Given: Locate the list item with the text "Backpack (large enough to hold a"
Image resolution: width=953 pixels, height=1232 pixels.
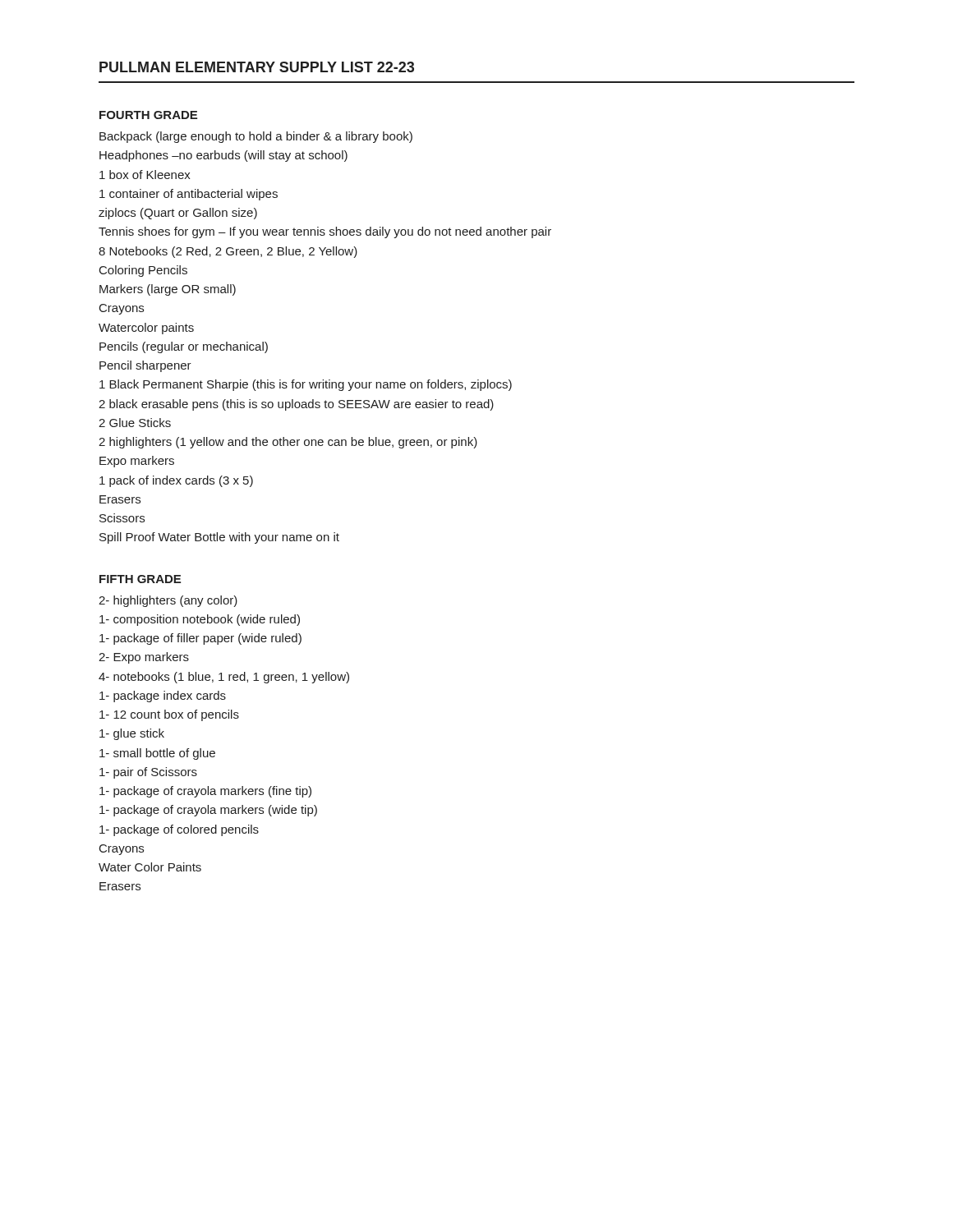Looking at the screenshot, I should [256, 136].
